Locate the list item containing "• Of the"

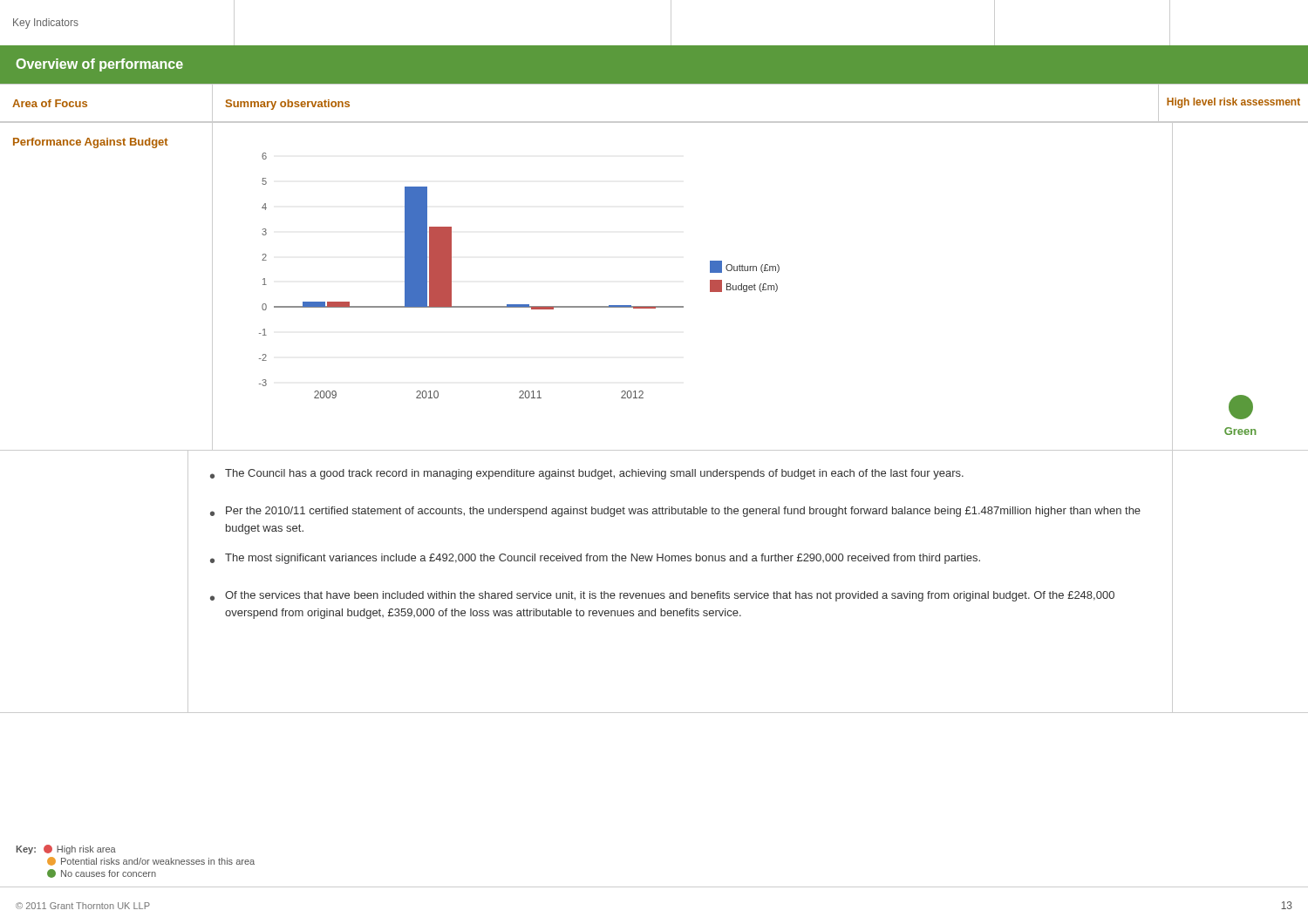[680, 604]
